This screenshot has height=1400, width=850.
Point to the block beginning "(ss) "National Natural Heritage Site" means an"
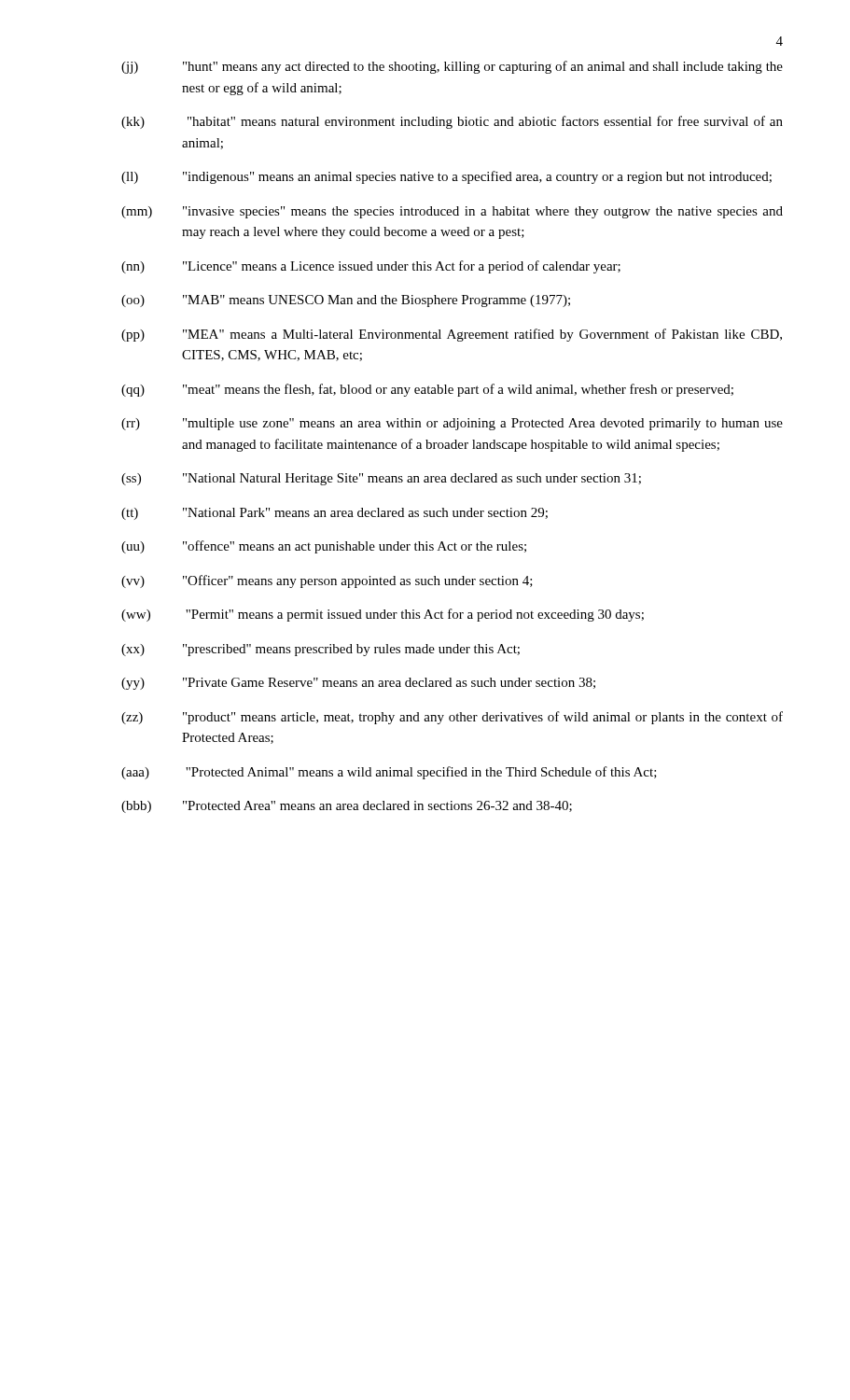(x=452, y=478)
